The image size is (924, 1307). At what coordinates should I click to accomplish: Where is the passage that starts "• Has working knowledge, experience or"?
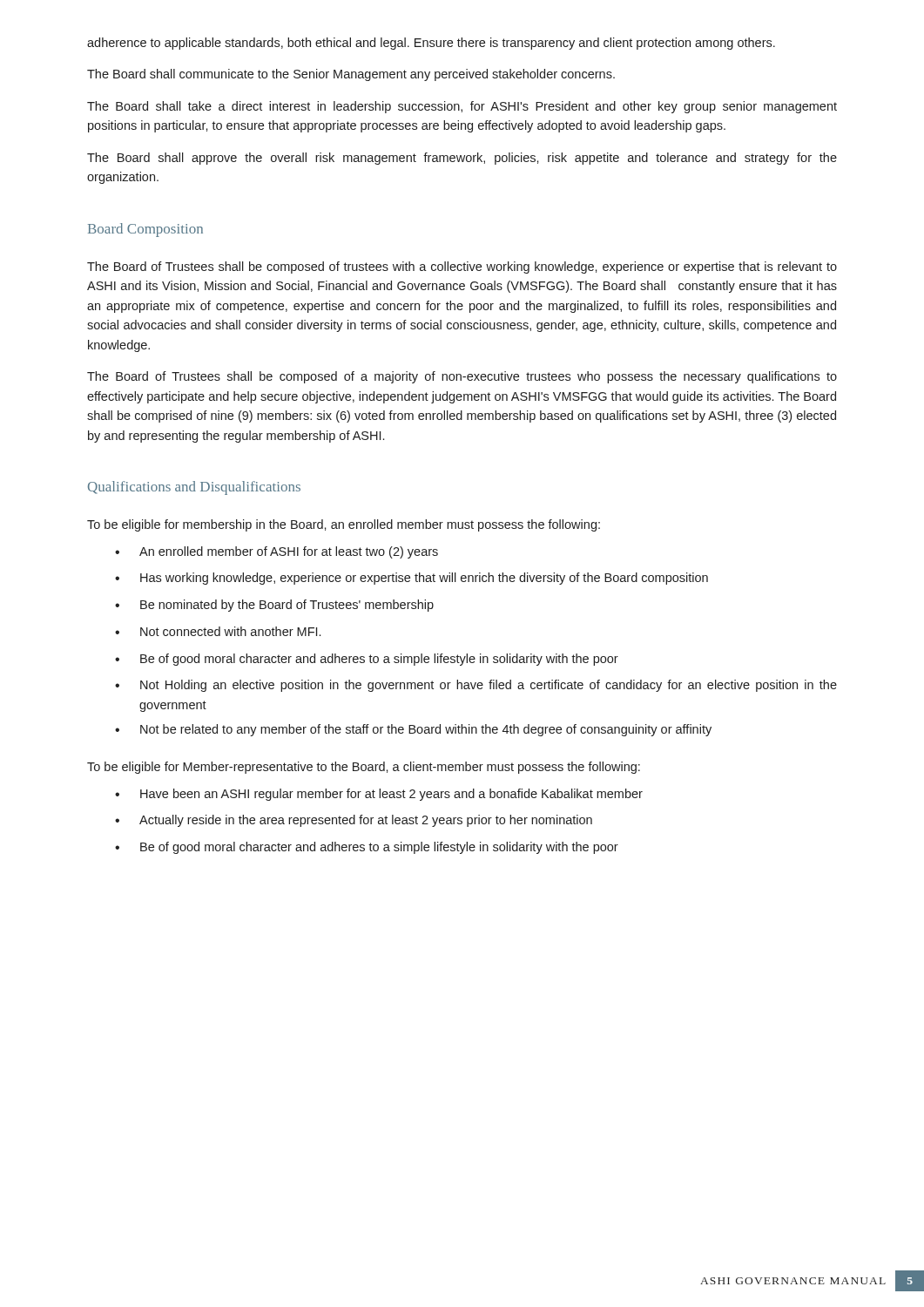(476, 579)
